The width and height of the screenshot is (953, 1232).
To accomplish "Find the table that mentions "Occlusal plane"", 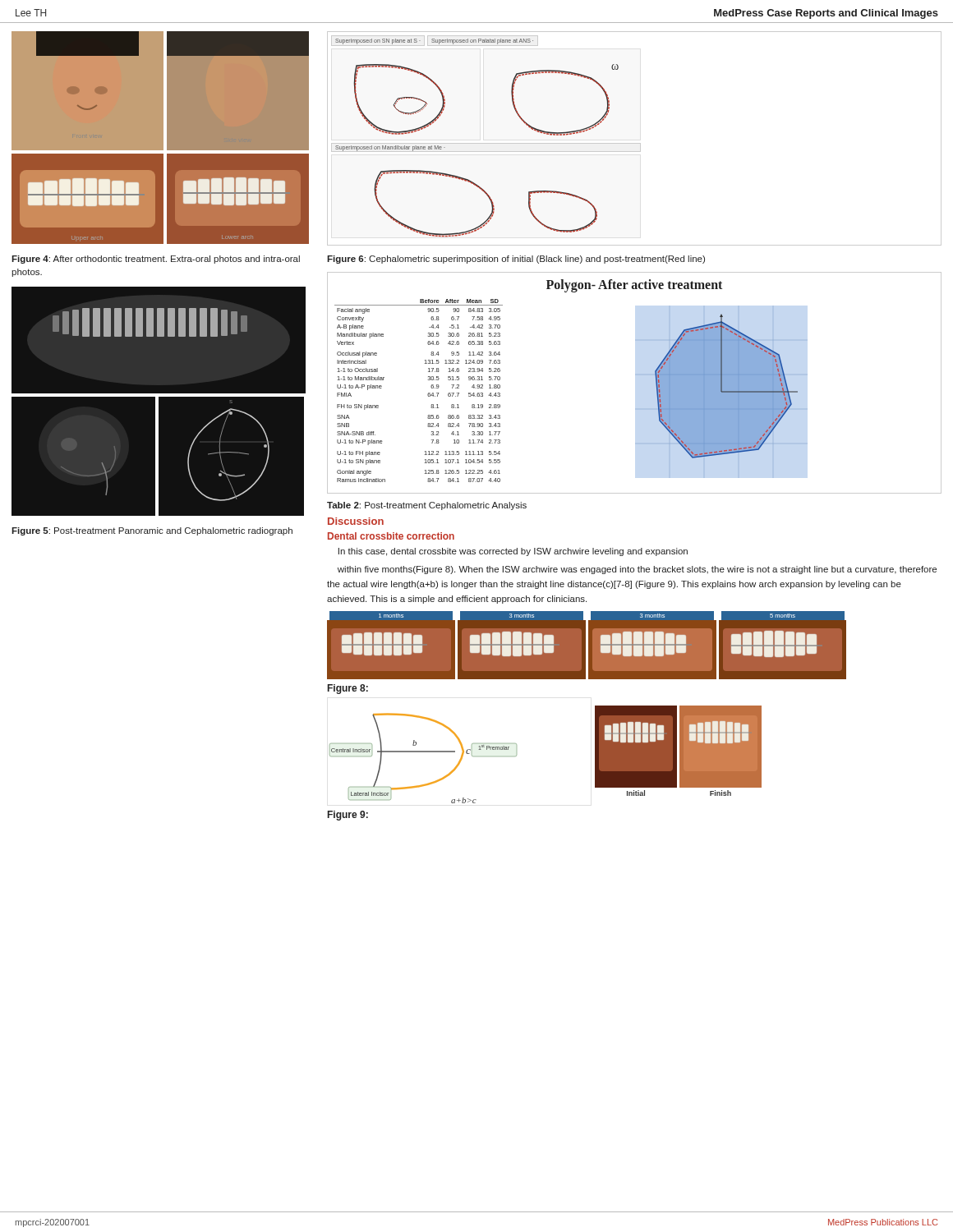I will (x=634, y=383).
